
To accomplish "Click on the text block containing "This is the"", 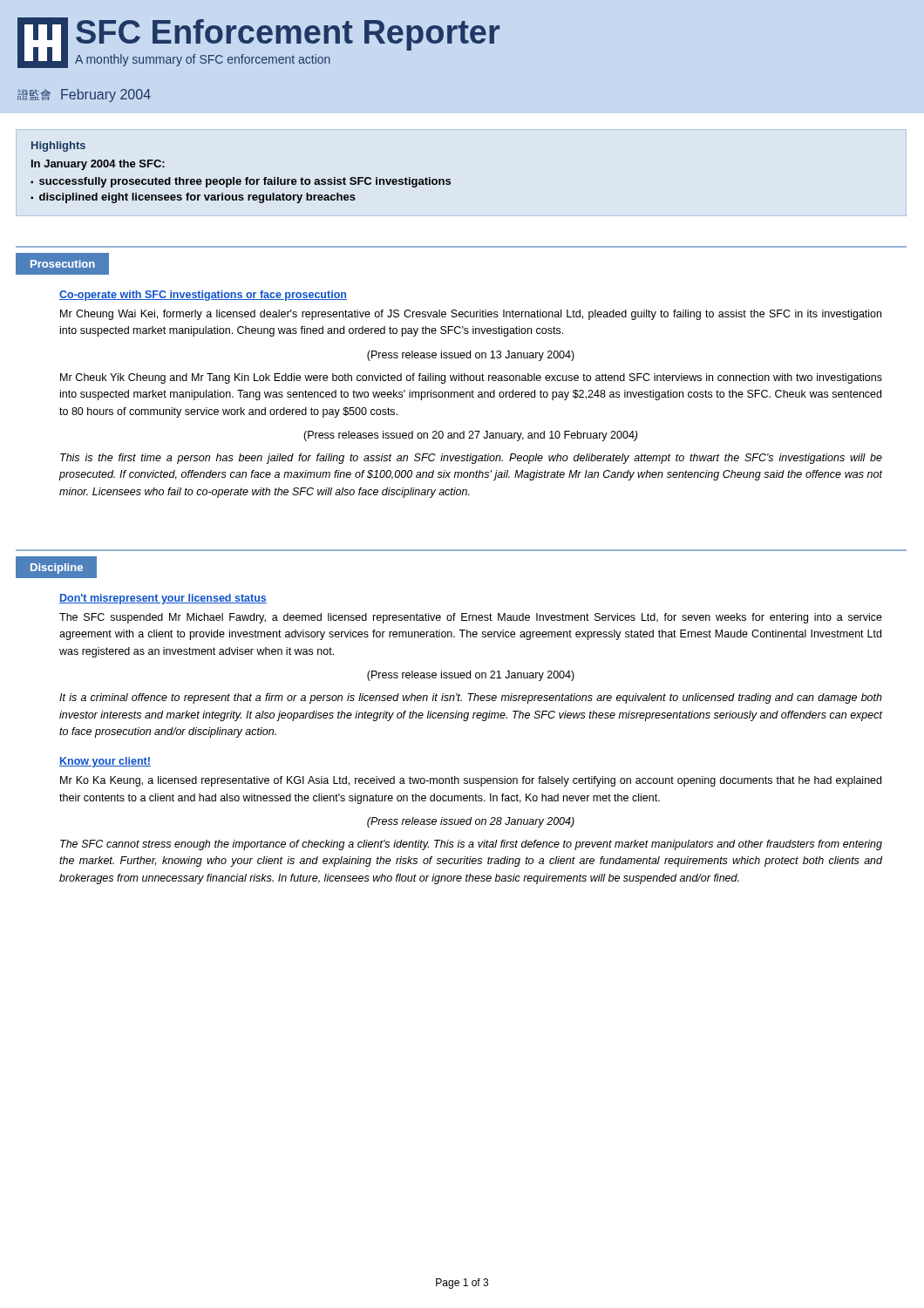I will (471, 475).
